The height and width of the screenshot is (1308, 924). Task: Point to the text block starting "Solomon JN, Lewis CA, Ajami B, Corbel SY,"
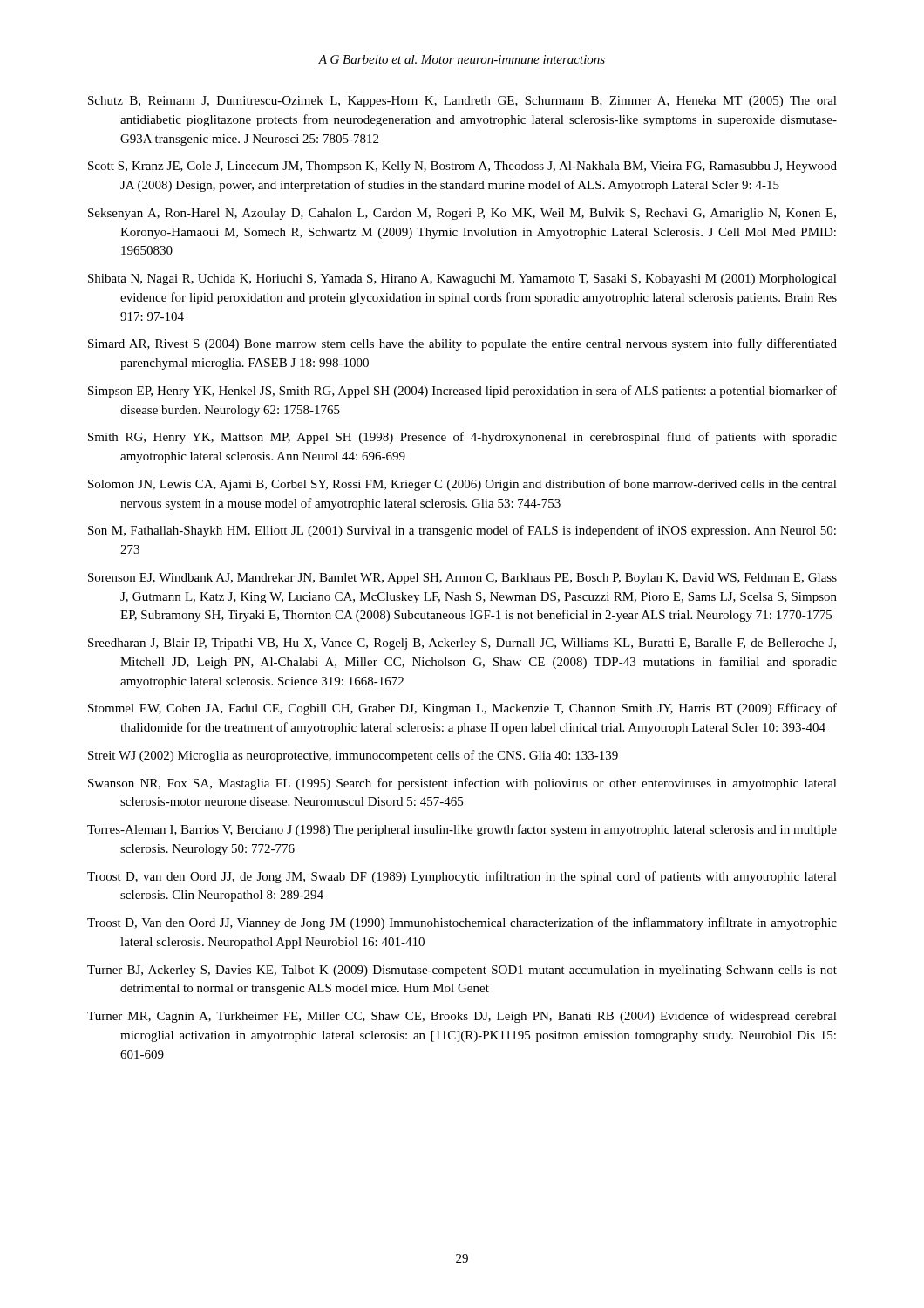pos(462,494)
